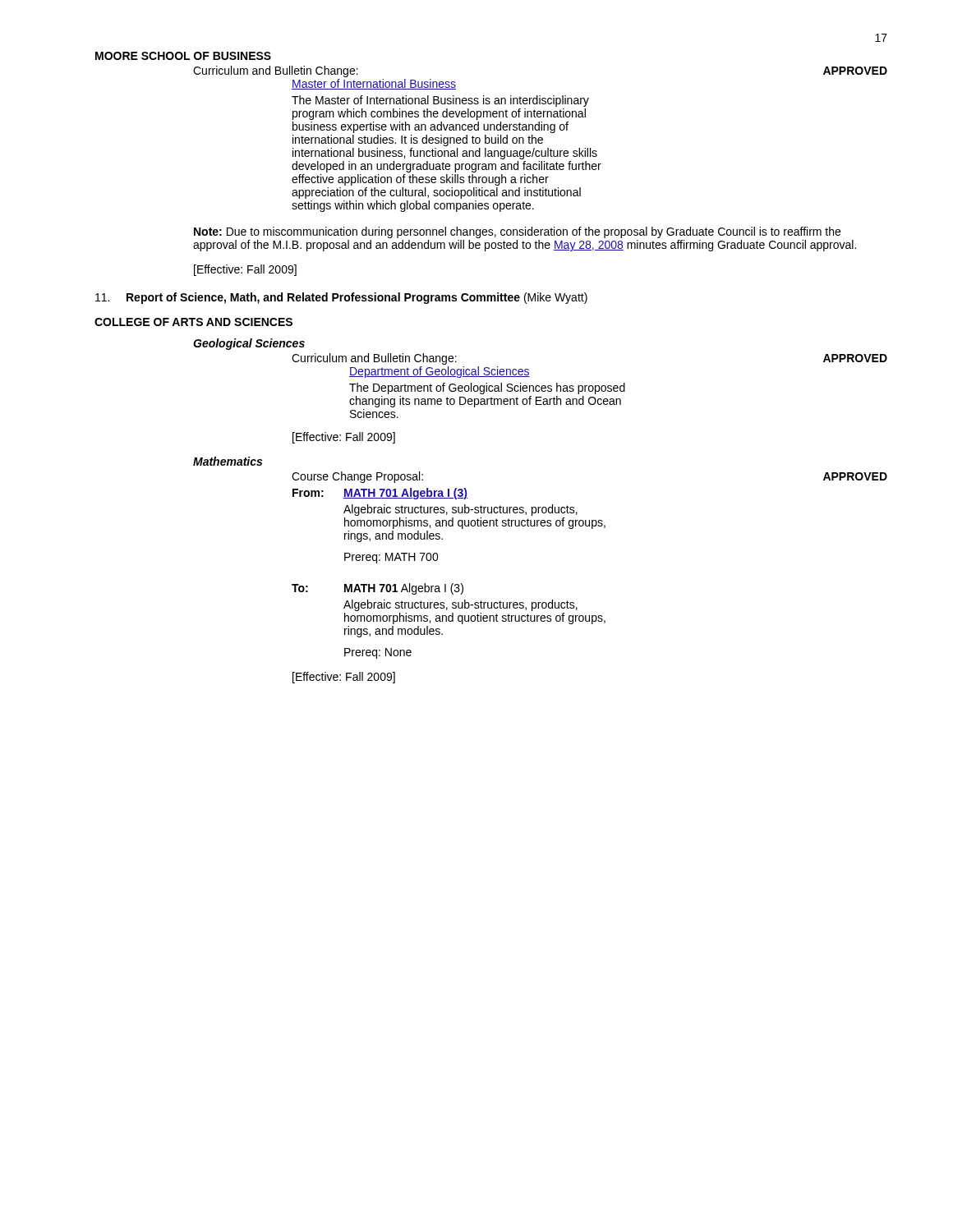The width and height of the screenshot is (953, 1232).
Task: Click on the region starting "COLLEGE OF ARTS AND SCIENCES"
Action: pos(194,322)
